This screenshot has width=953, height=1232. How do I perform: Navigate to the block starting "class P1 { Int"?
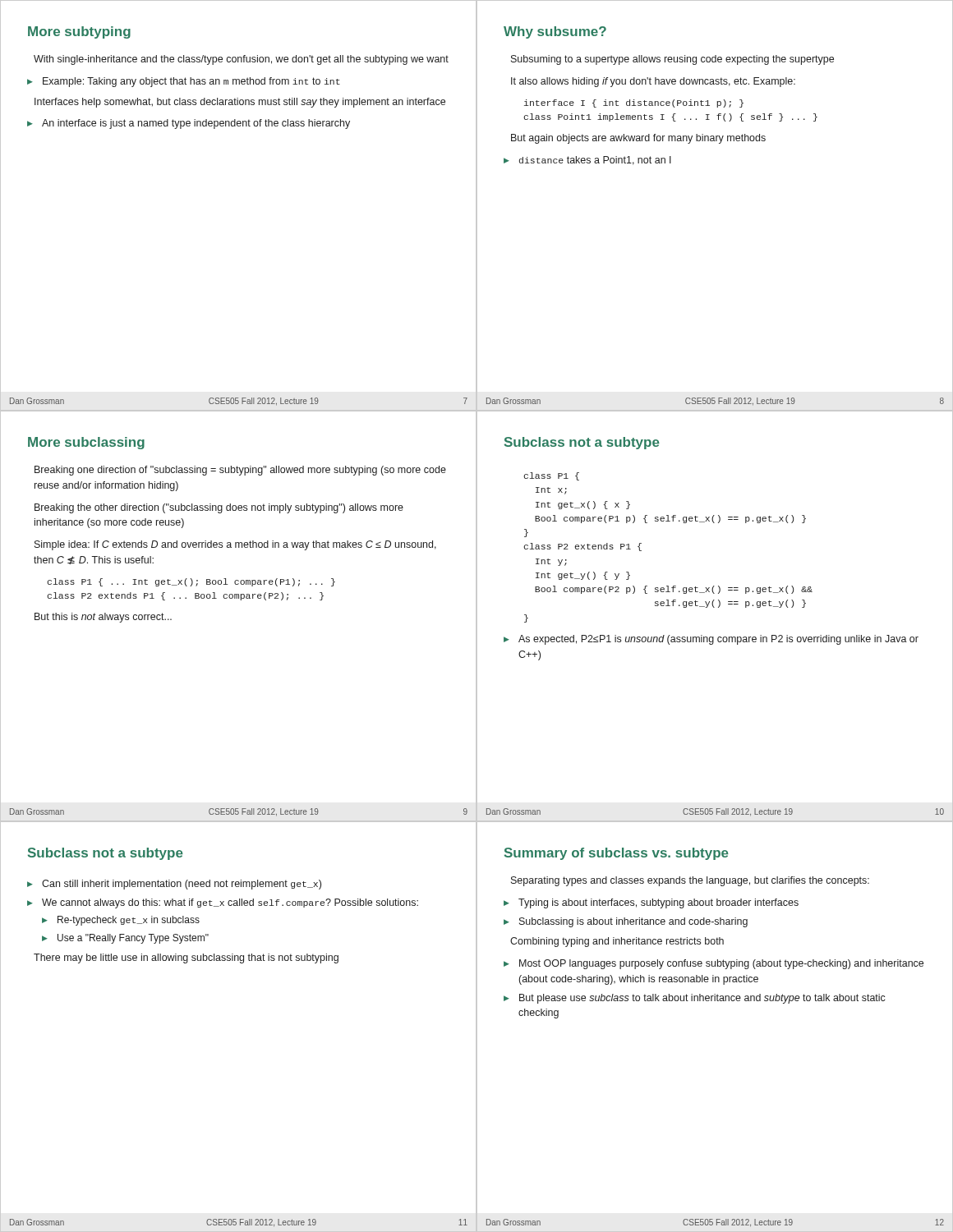pyautogui.click(x=551, y=476)
